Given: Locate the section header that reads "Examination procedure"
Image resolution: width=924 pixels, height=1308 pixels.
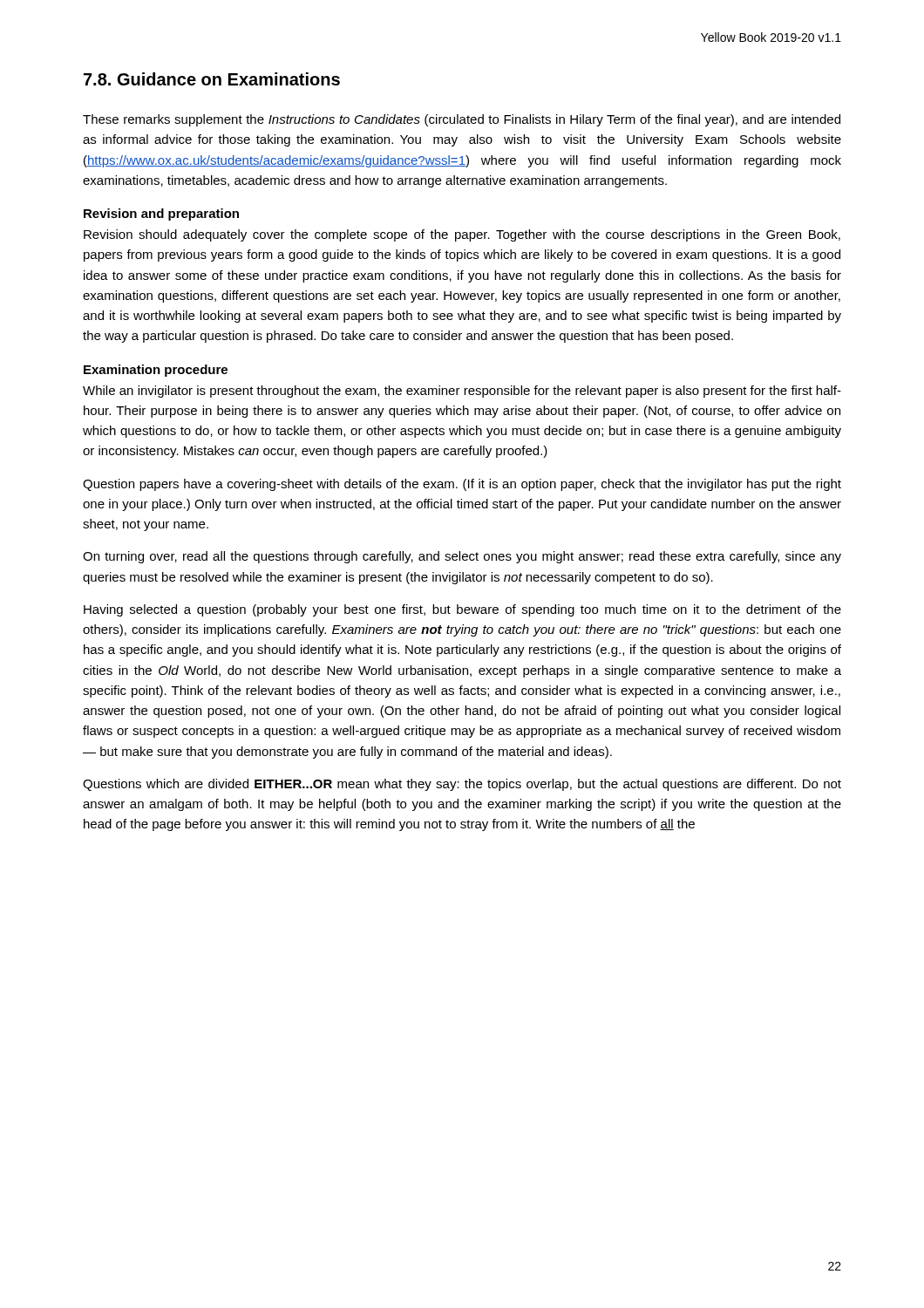Looking at the screenshot, I should point(156,371).
